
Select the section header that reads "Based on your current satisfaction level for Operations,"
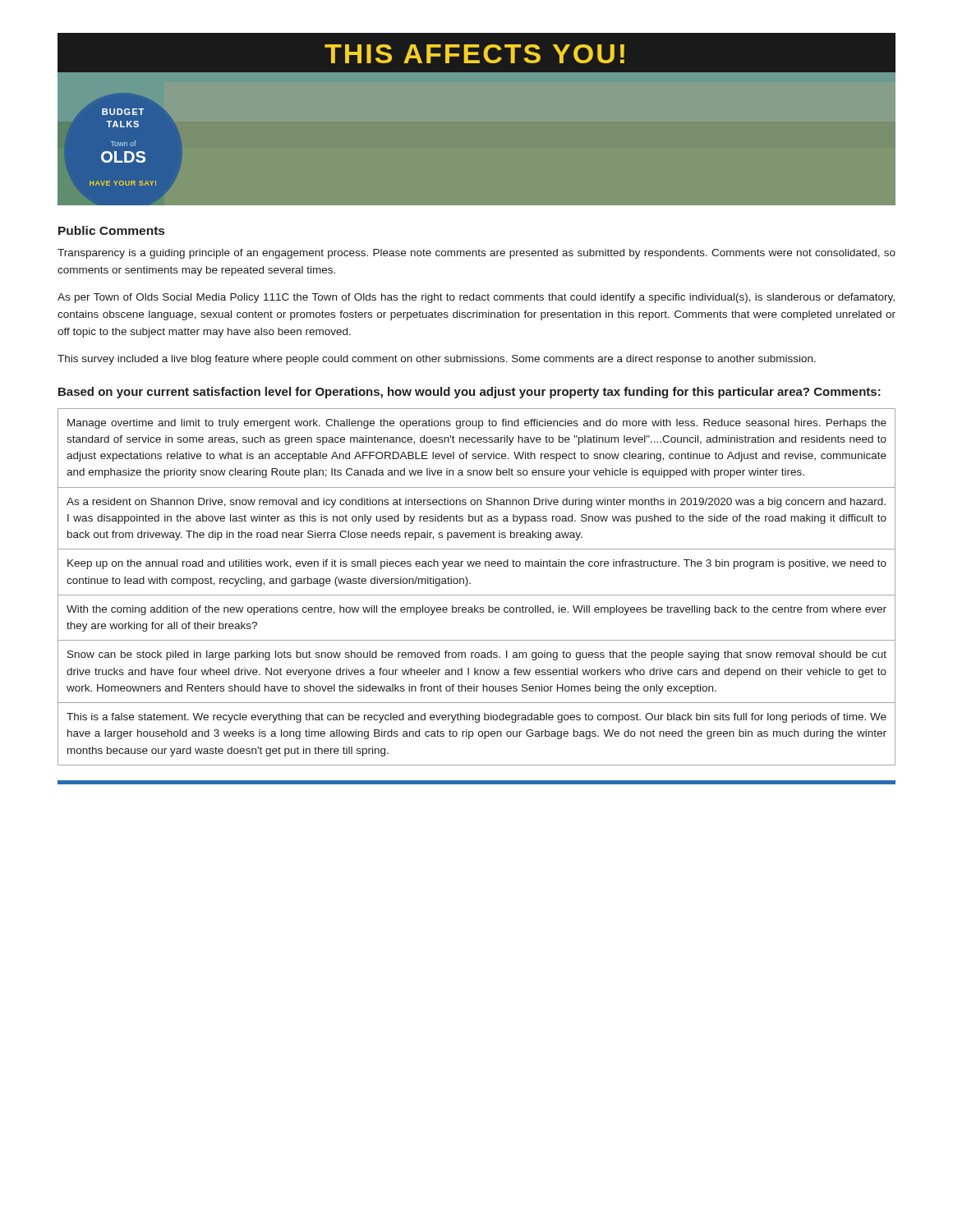[469, 391]
